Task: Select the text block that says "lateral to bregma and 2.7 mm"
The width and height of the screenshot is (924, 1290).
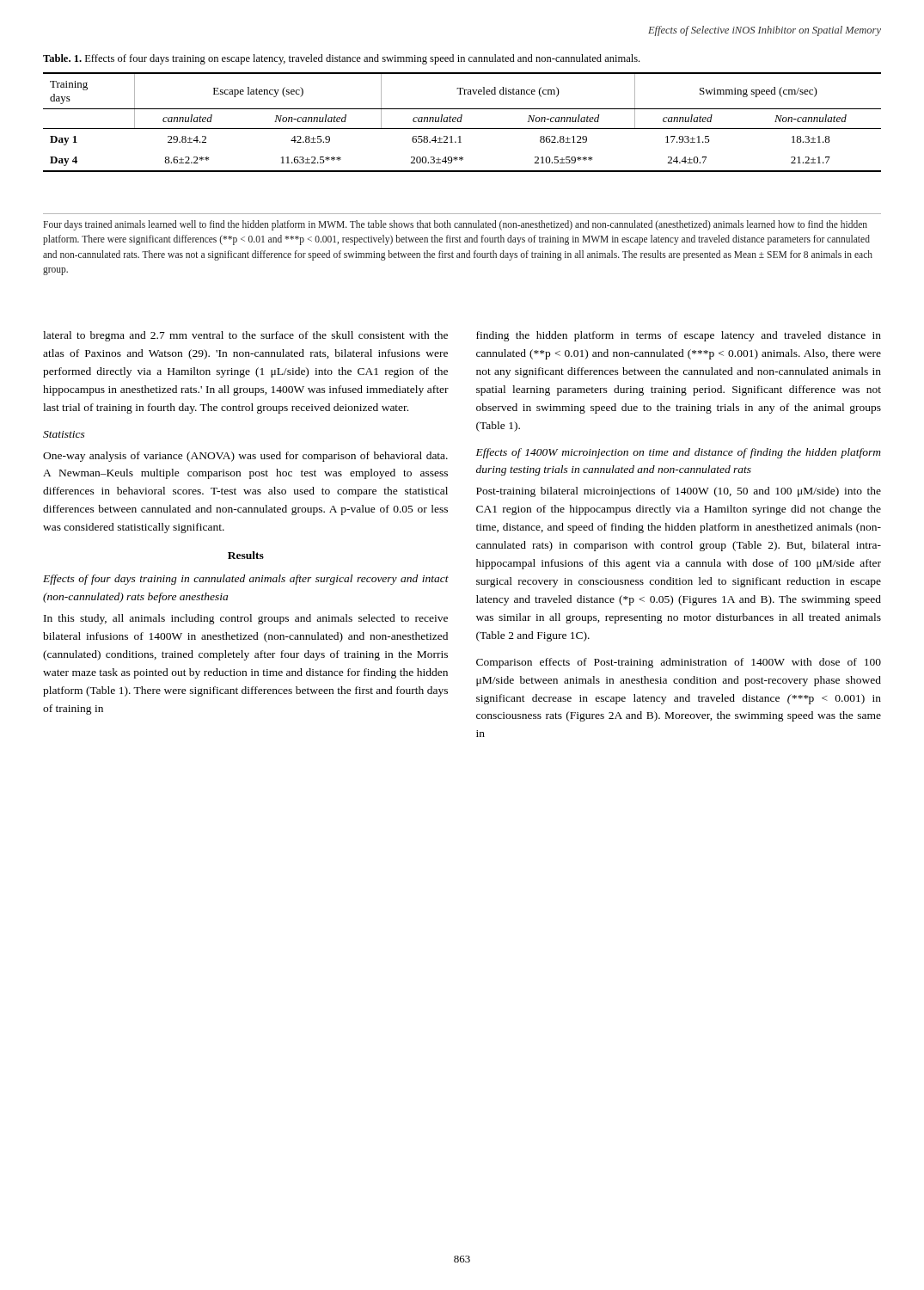Action: 246,372
